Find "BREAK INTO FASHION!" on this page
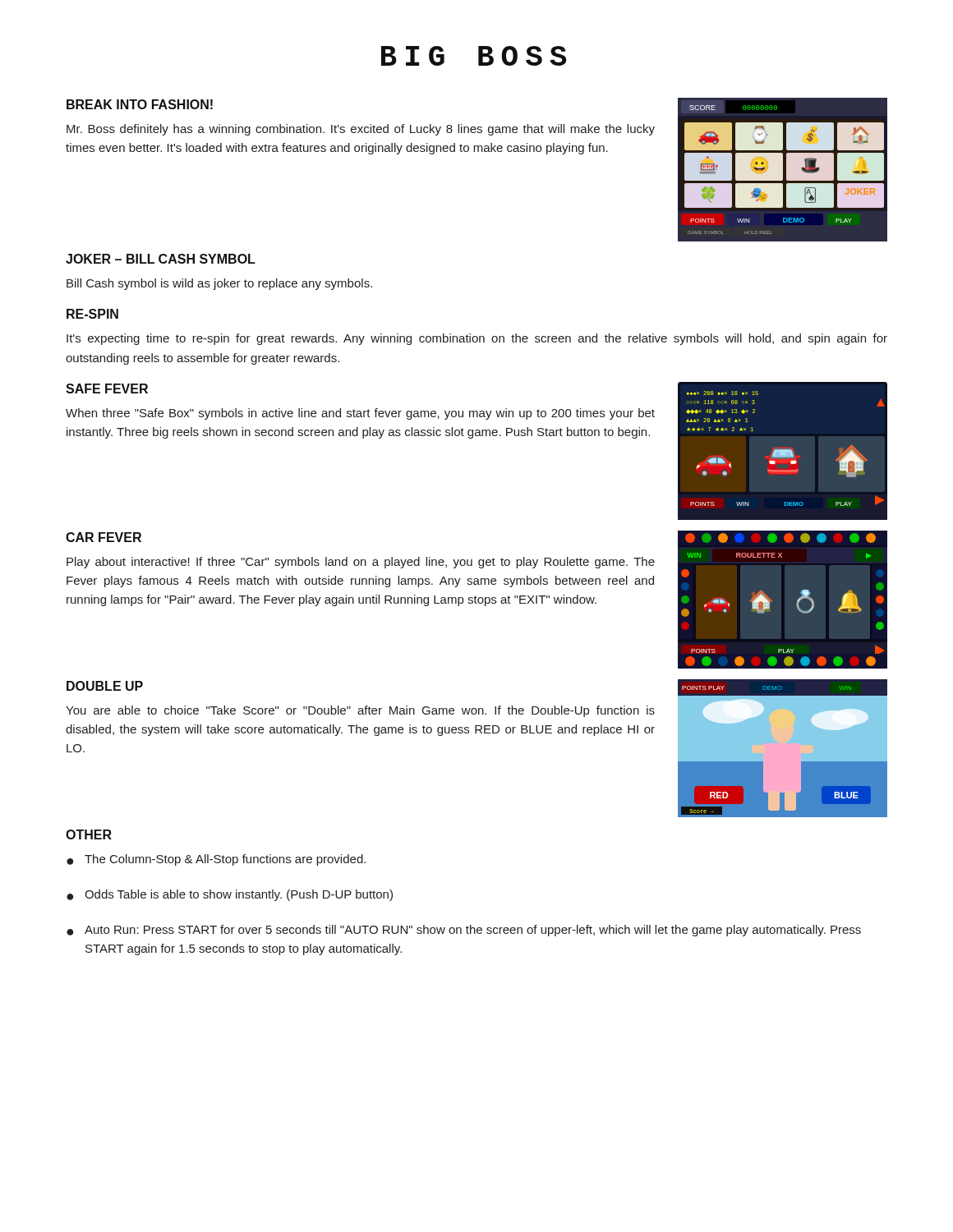 [x=140, y=105]
